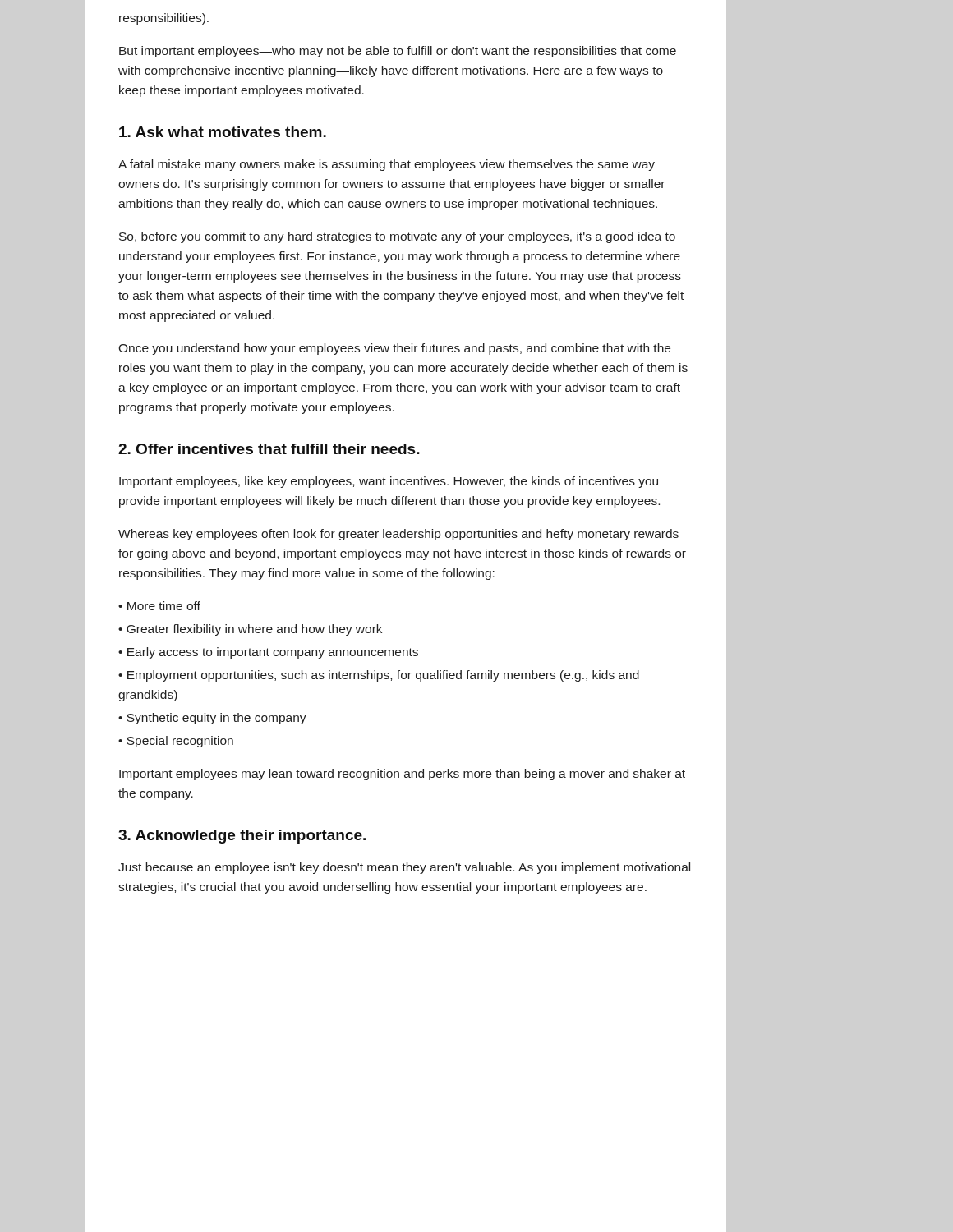This screenshot has height=1232, width=953.
Task: Locate the text block that says "But important employees—who"
Action: pos(397,70)
